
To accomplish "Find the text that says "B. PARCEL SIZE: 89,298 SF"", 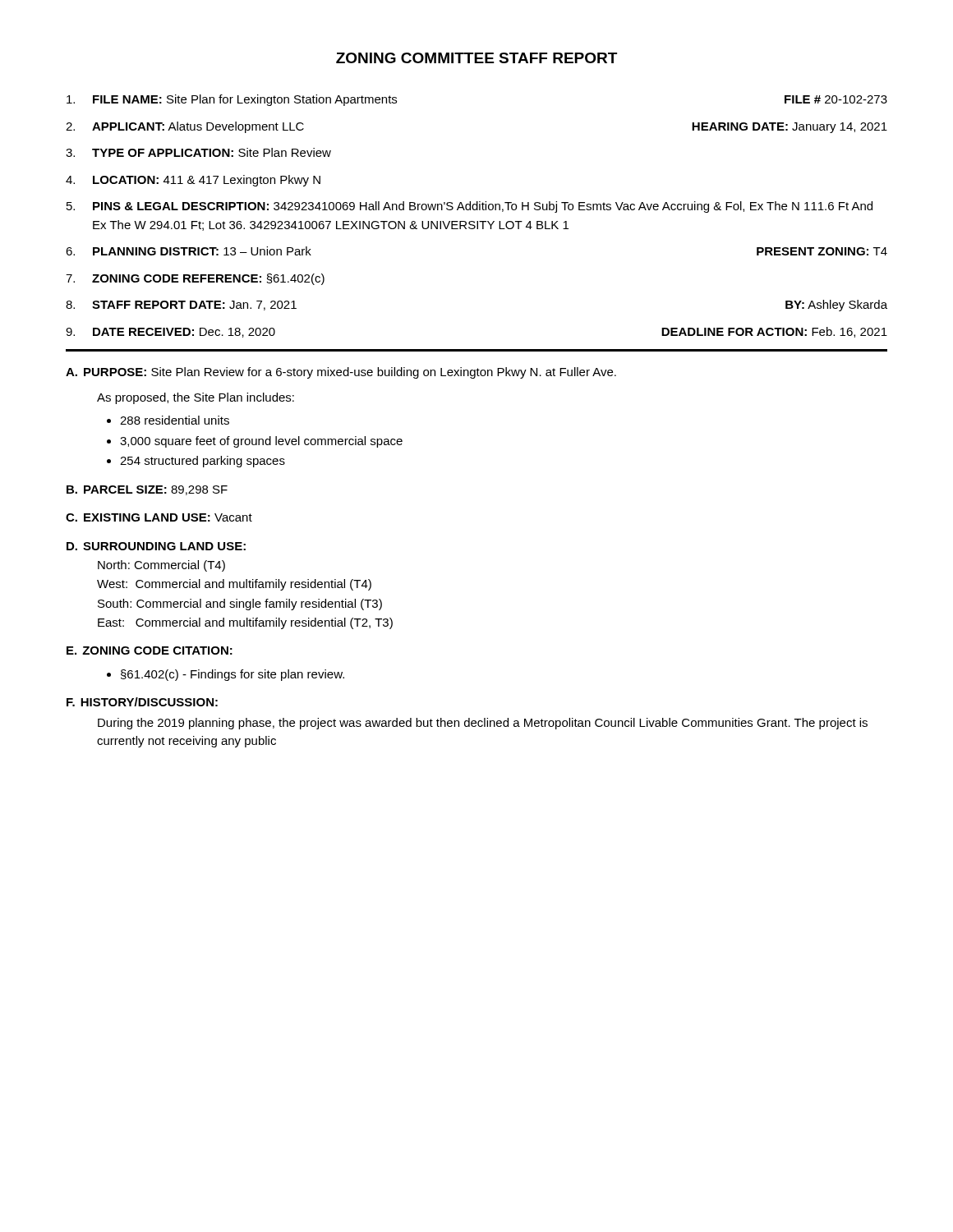I will point(147,490).
